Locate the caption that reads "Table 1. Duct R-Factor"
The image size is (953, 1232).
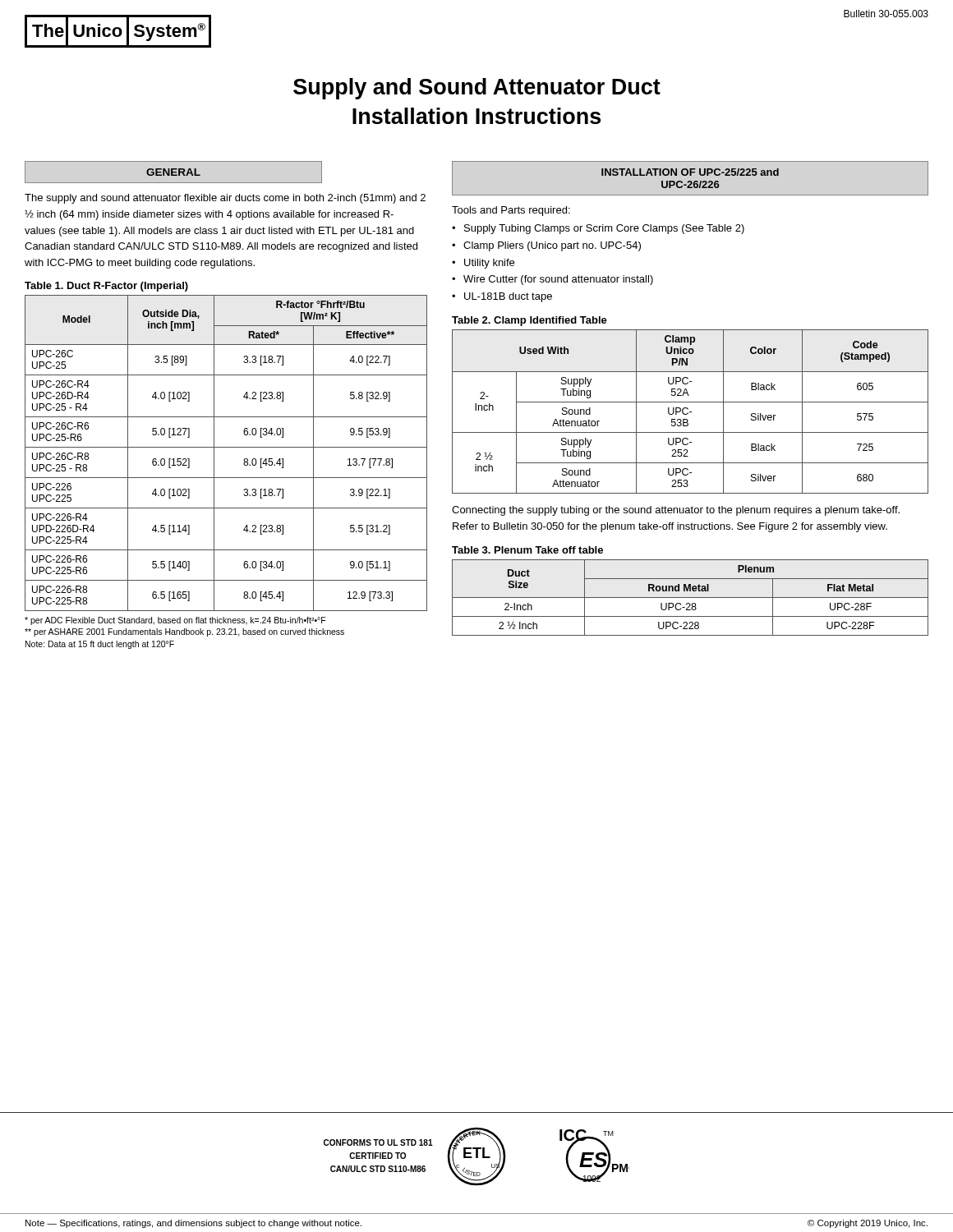pos(106,285)
